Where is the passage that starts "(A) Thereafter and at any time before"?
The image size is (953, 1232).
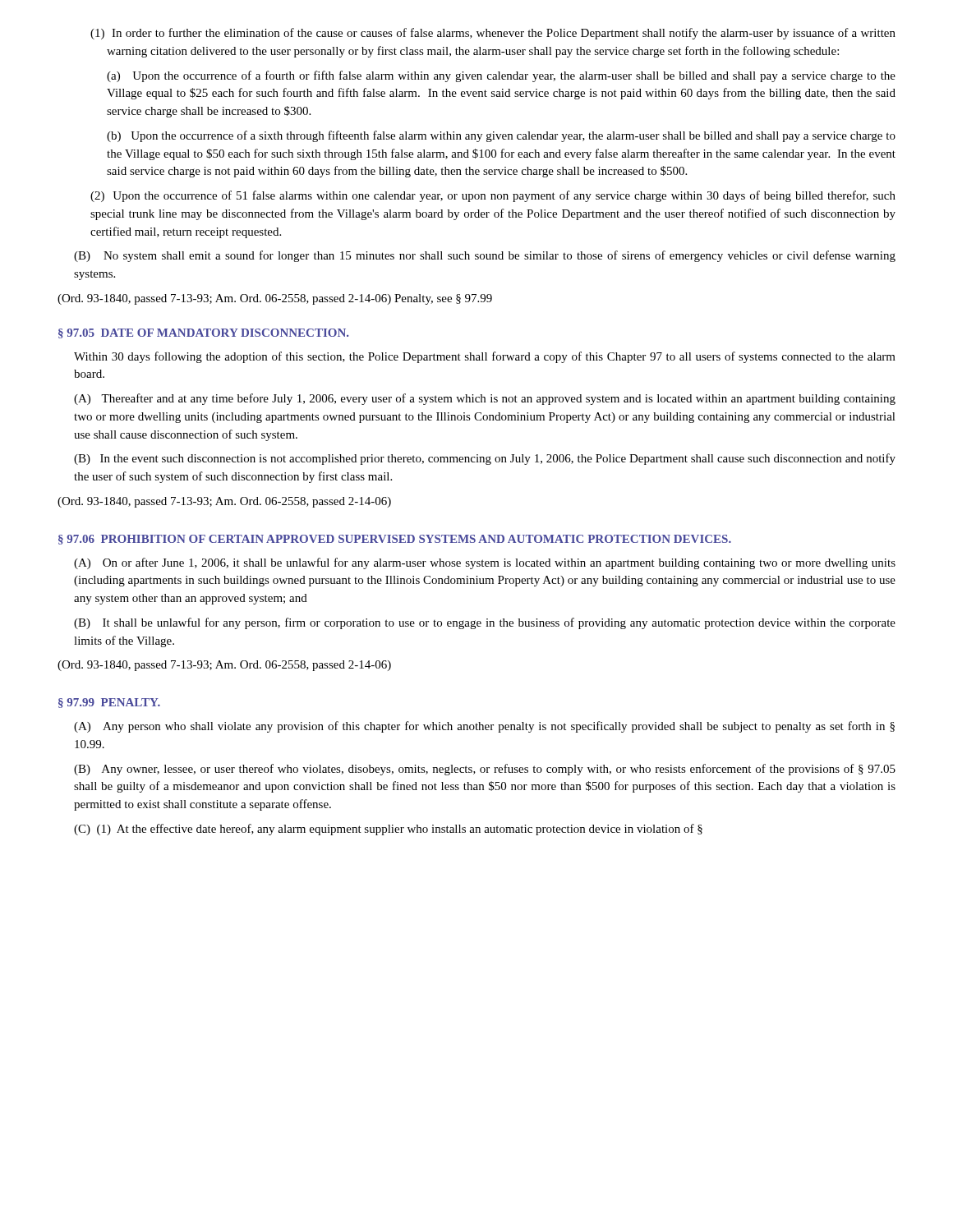[485, 417]
